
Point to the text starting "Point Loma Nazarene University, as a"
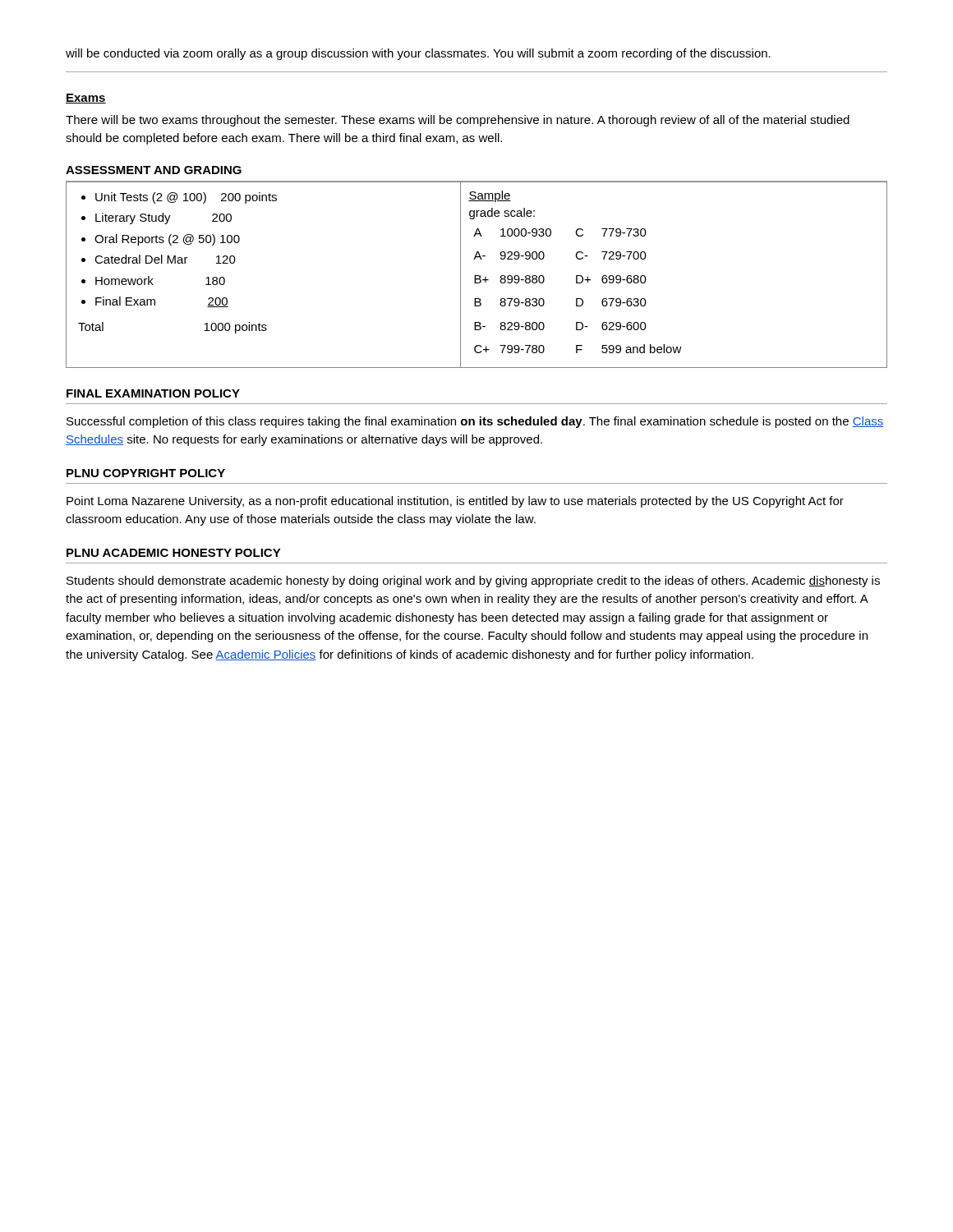[455, 509]
